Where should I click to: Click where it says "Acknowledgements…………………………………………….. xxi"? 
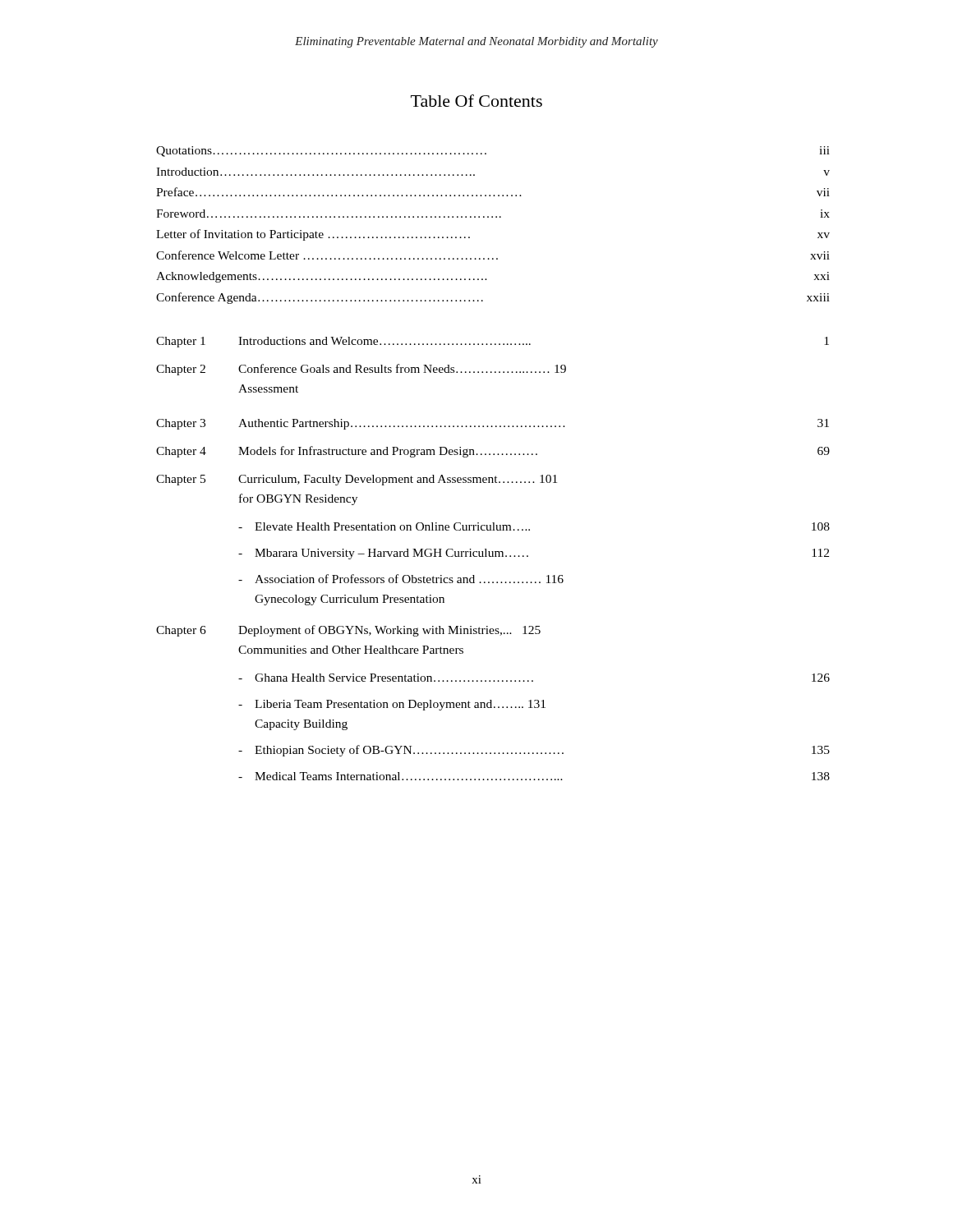coord(493,276)
